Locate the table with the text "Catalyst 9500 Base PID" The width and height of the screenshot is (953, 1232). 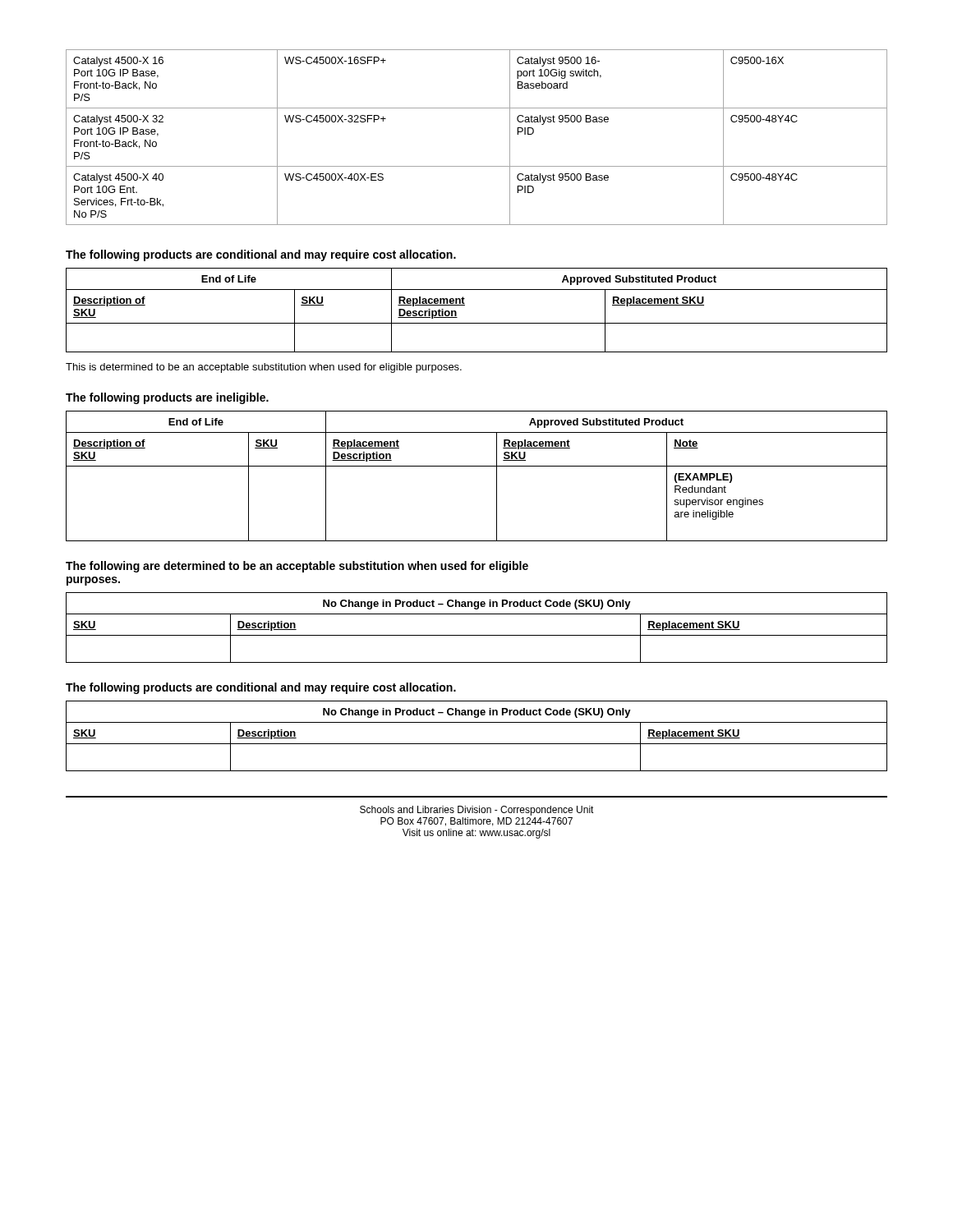(x=476, y=137)
